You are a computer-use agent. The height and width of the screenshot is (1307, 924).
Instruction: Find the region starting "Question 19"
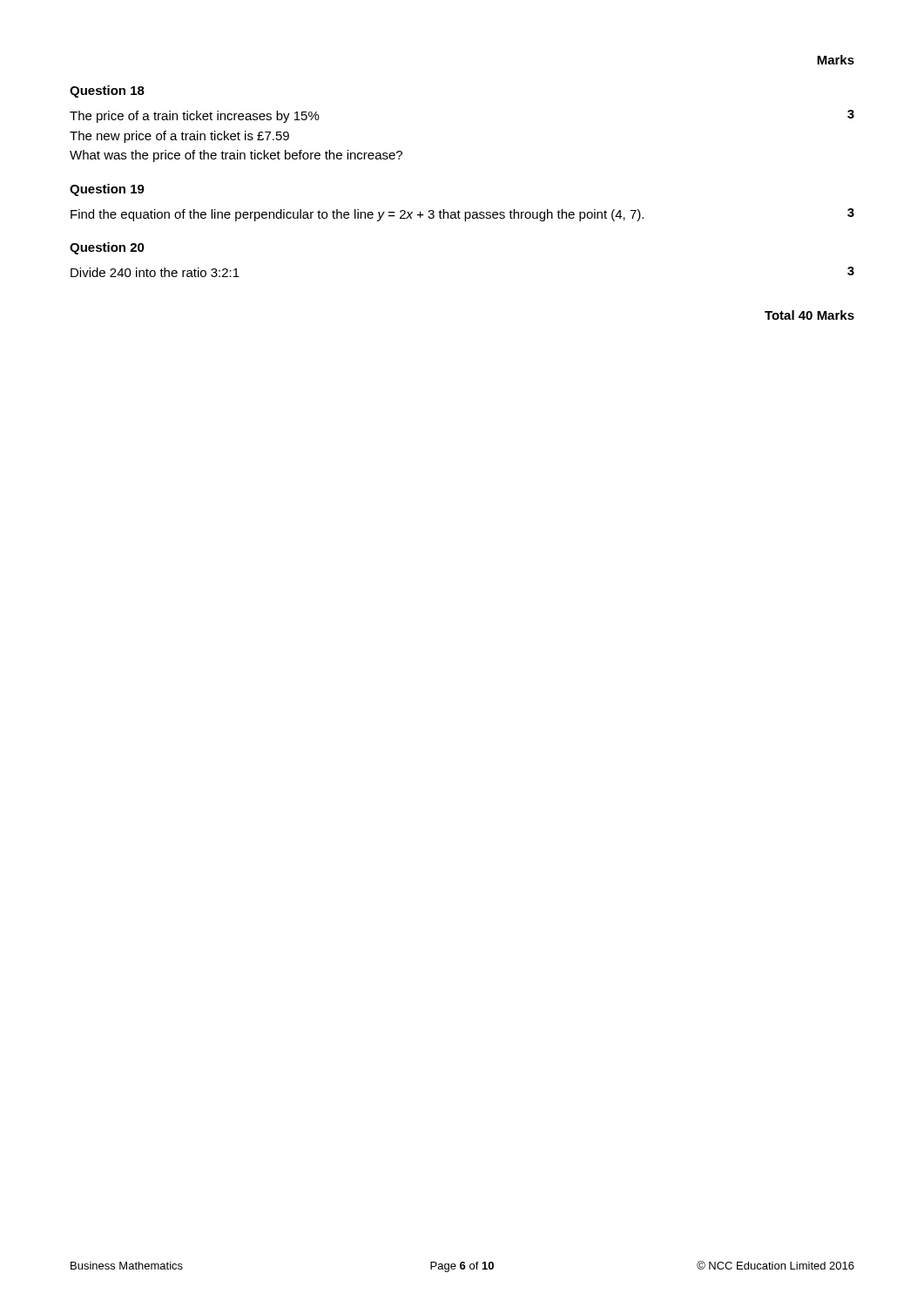coord(107,188)
